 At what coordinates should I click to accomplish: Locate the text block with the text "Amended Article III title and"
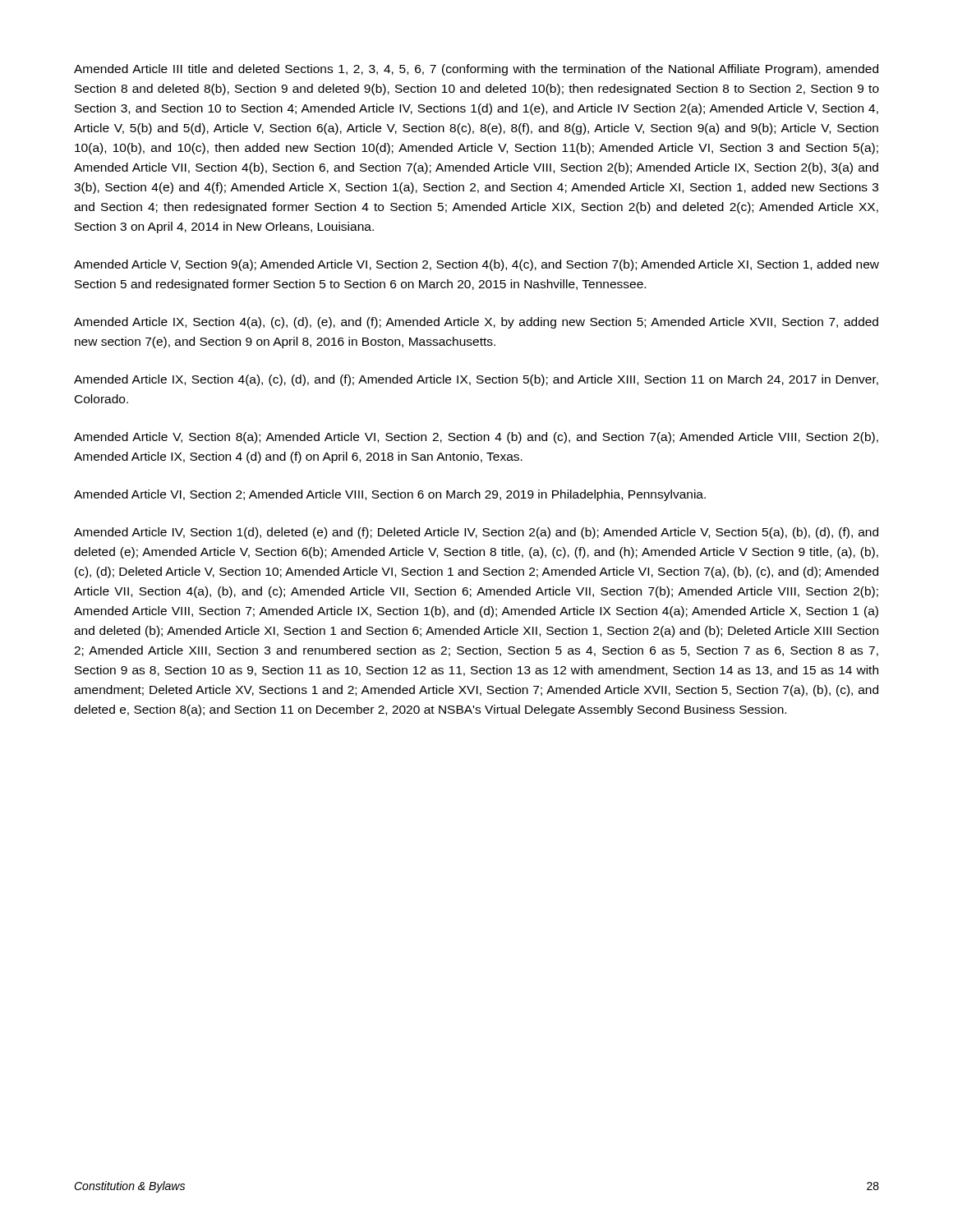[x=476, y=147]
